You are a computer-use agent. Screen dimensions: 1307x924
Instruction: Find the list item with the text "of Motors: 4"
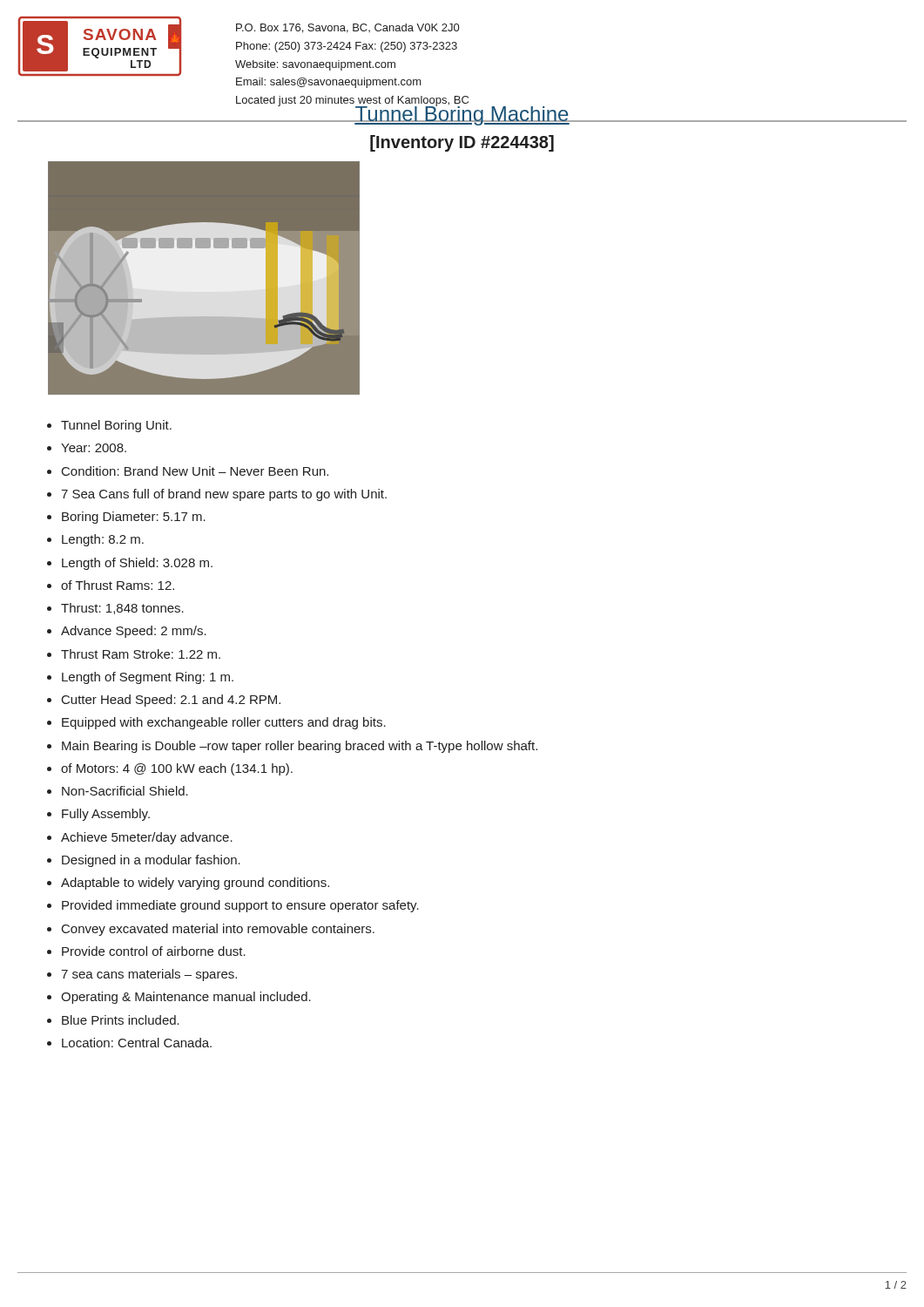[x=177, y=768]
